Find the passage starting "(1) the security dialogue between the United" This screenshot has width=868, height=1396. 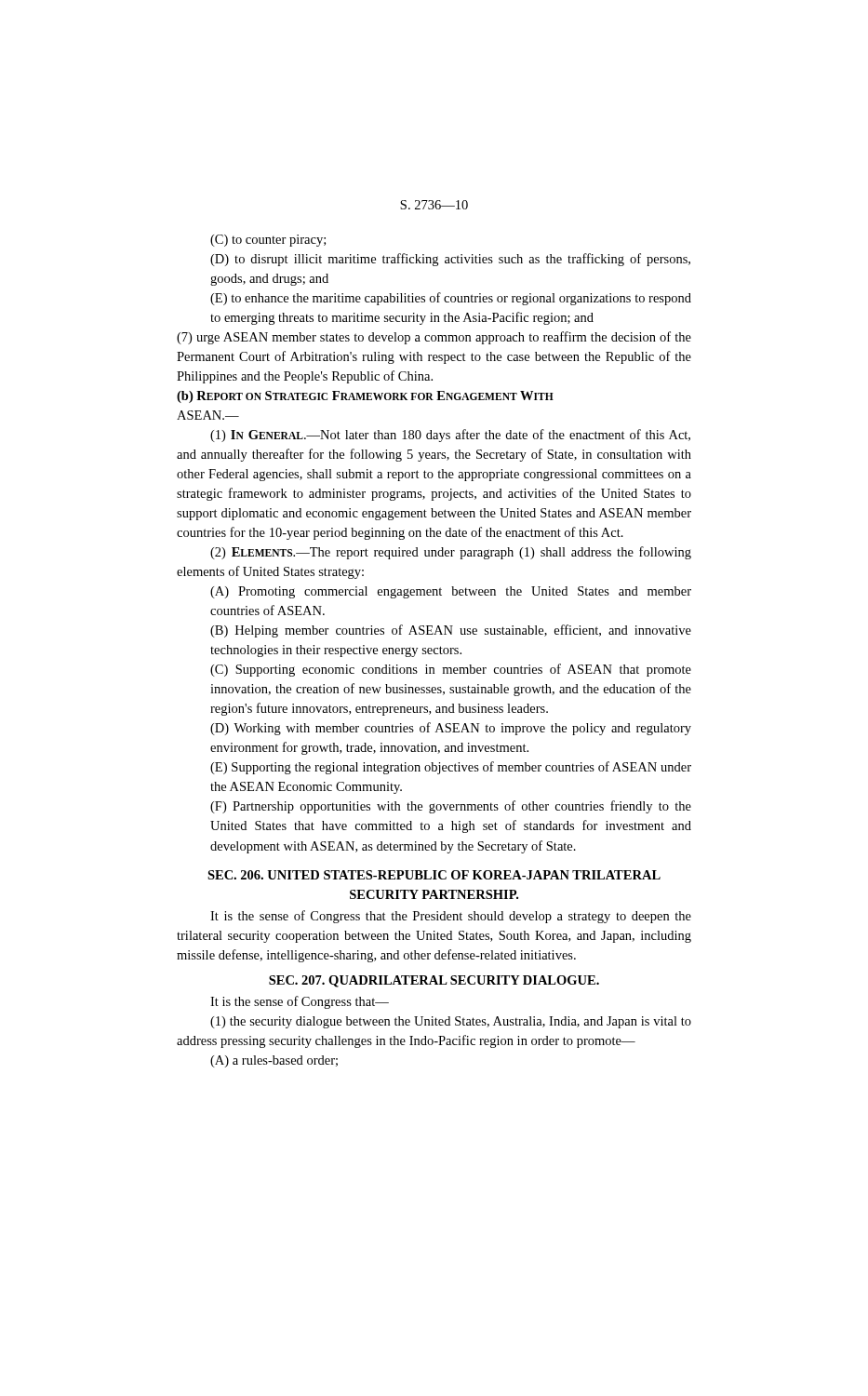434,1030
